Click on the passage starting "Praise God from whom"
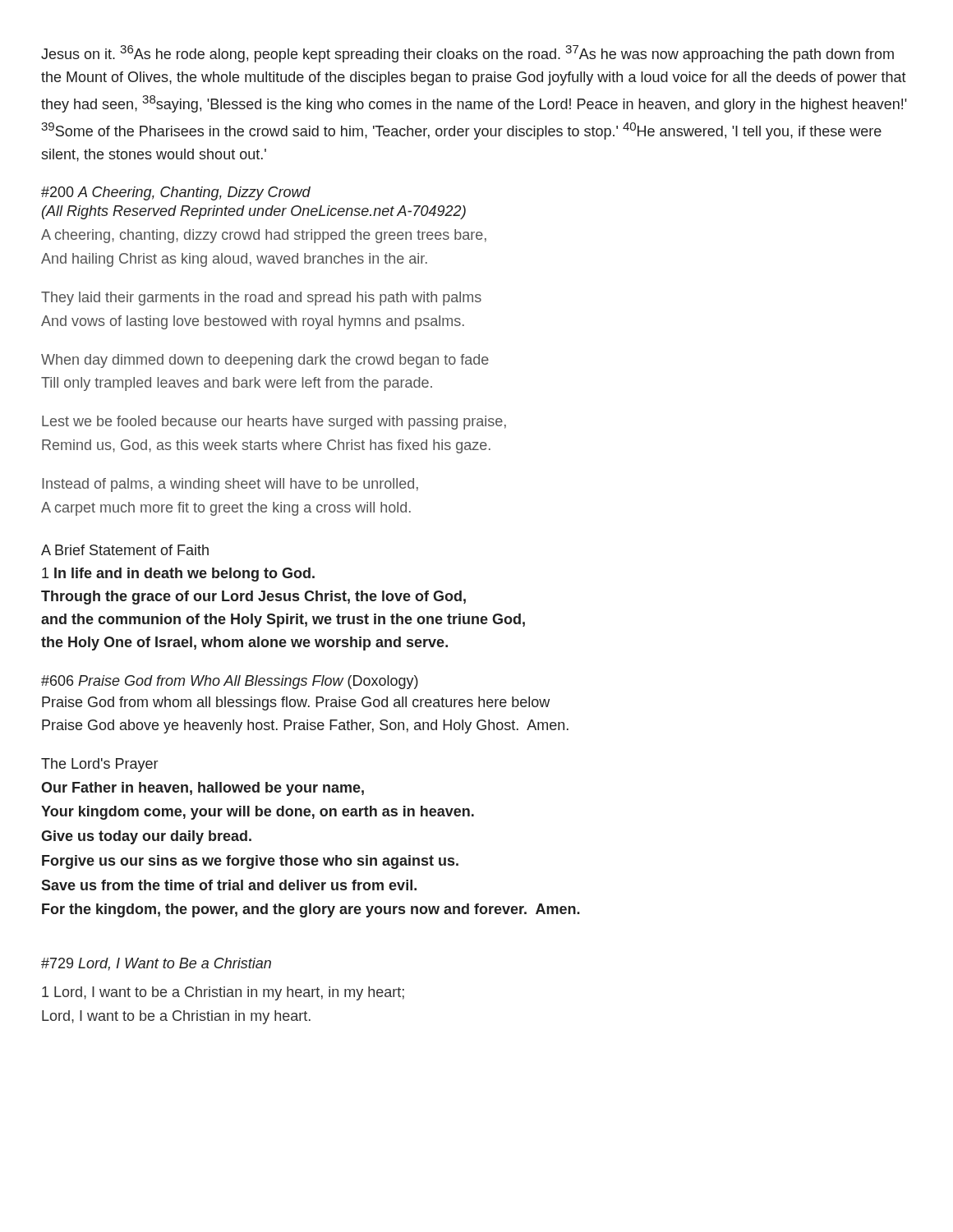The image size is (953, 1232). [x=305, y=714]
